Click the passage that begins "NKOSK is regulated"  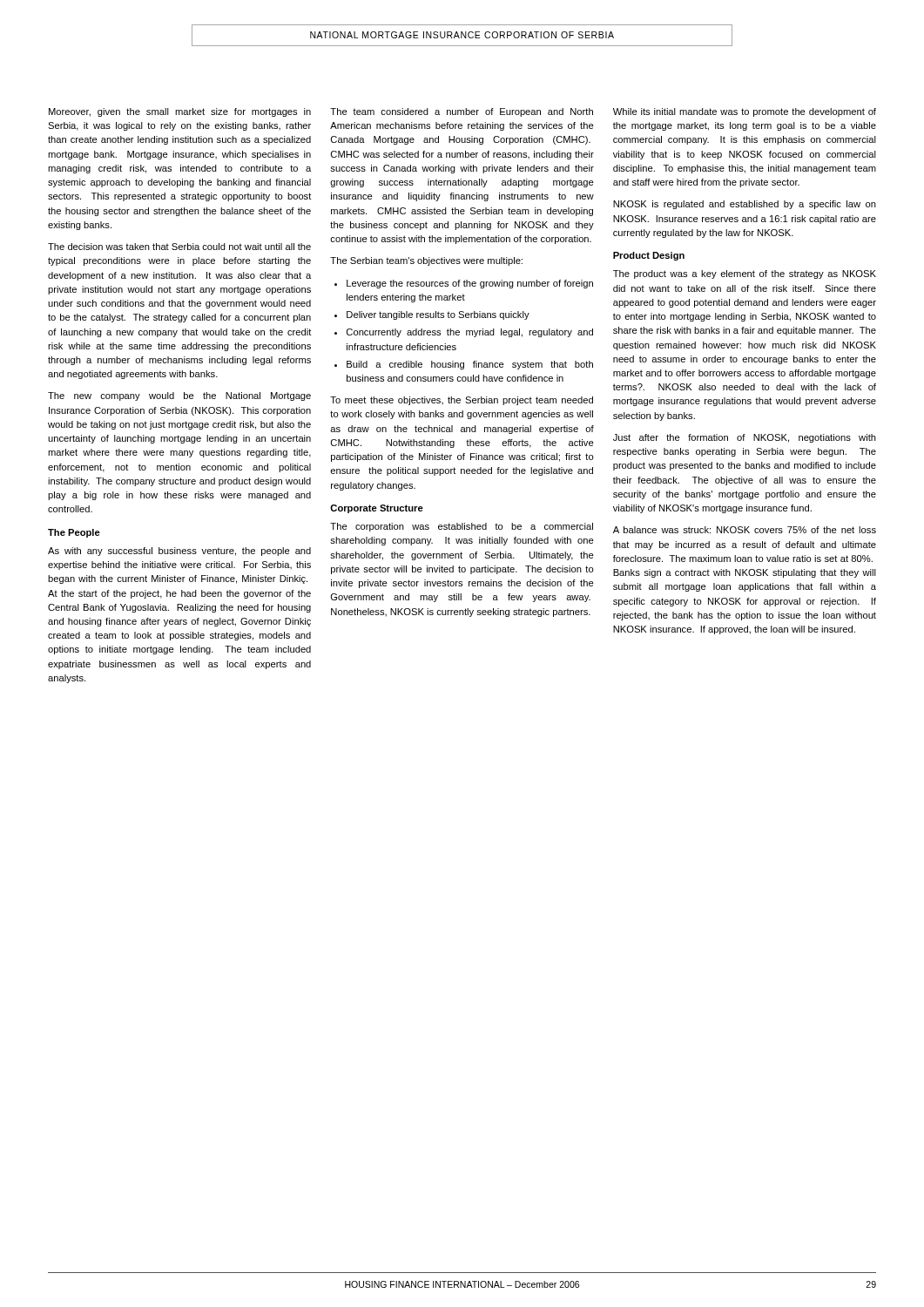(744, 218)
